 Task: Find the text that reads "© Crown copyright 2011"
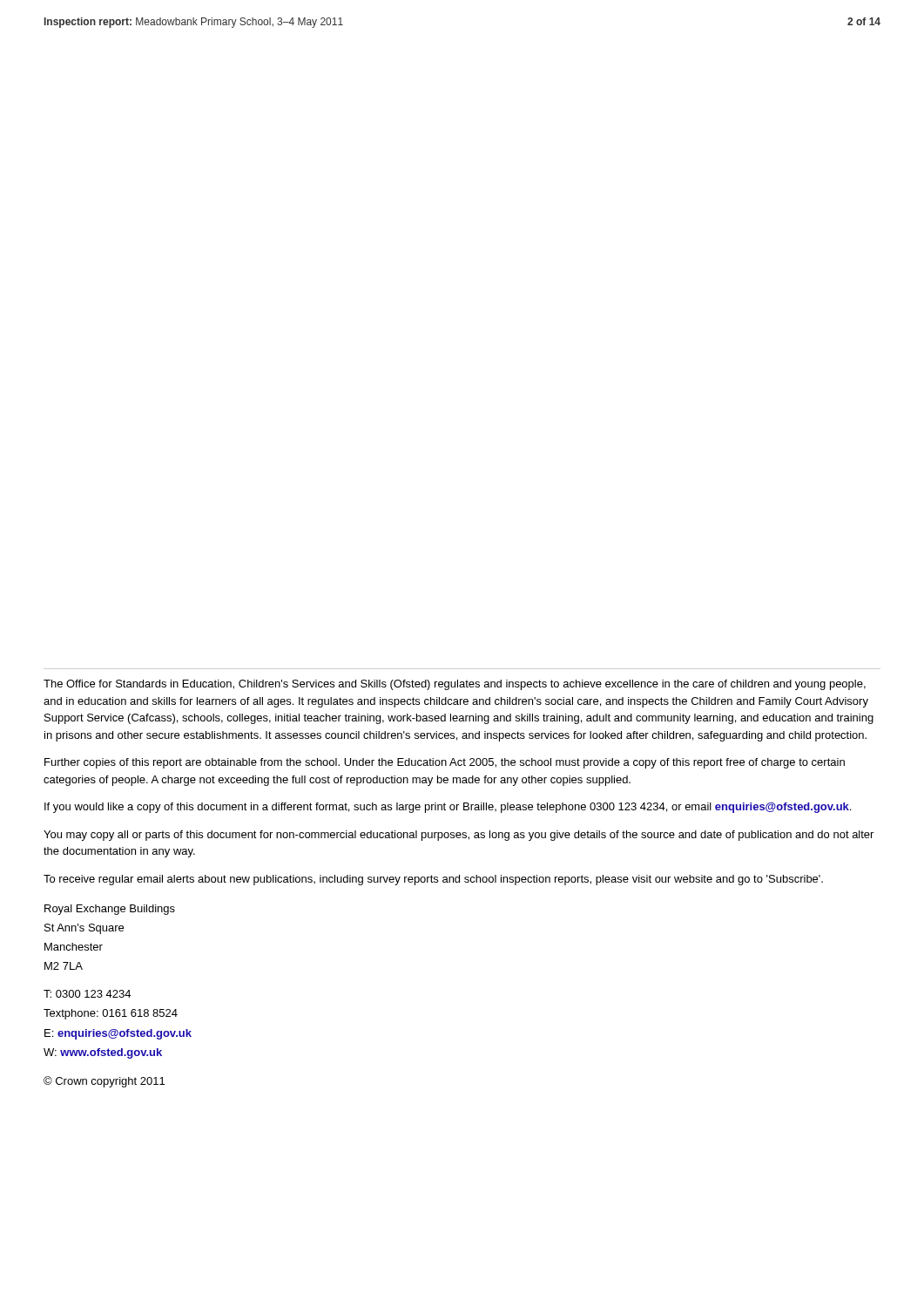pos(104,1082)
